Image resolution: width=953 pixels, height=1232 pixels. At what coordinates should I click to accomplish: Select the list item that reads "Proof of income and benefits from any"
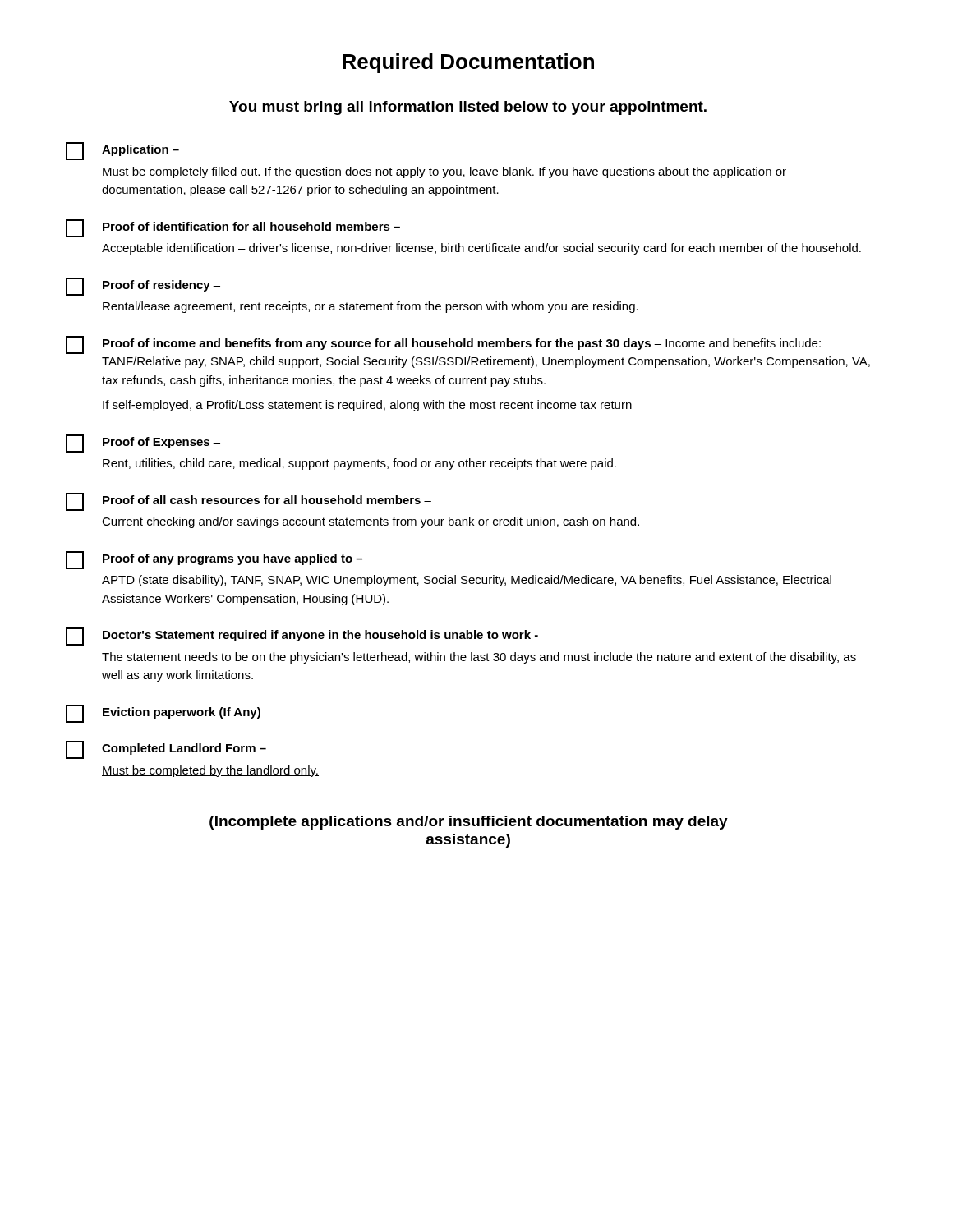468,376
